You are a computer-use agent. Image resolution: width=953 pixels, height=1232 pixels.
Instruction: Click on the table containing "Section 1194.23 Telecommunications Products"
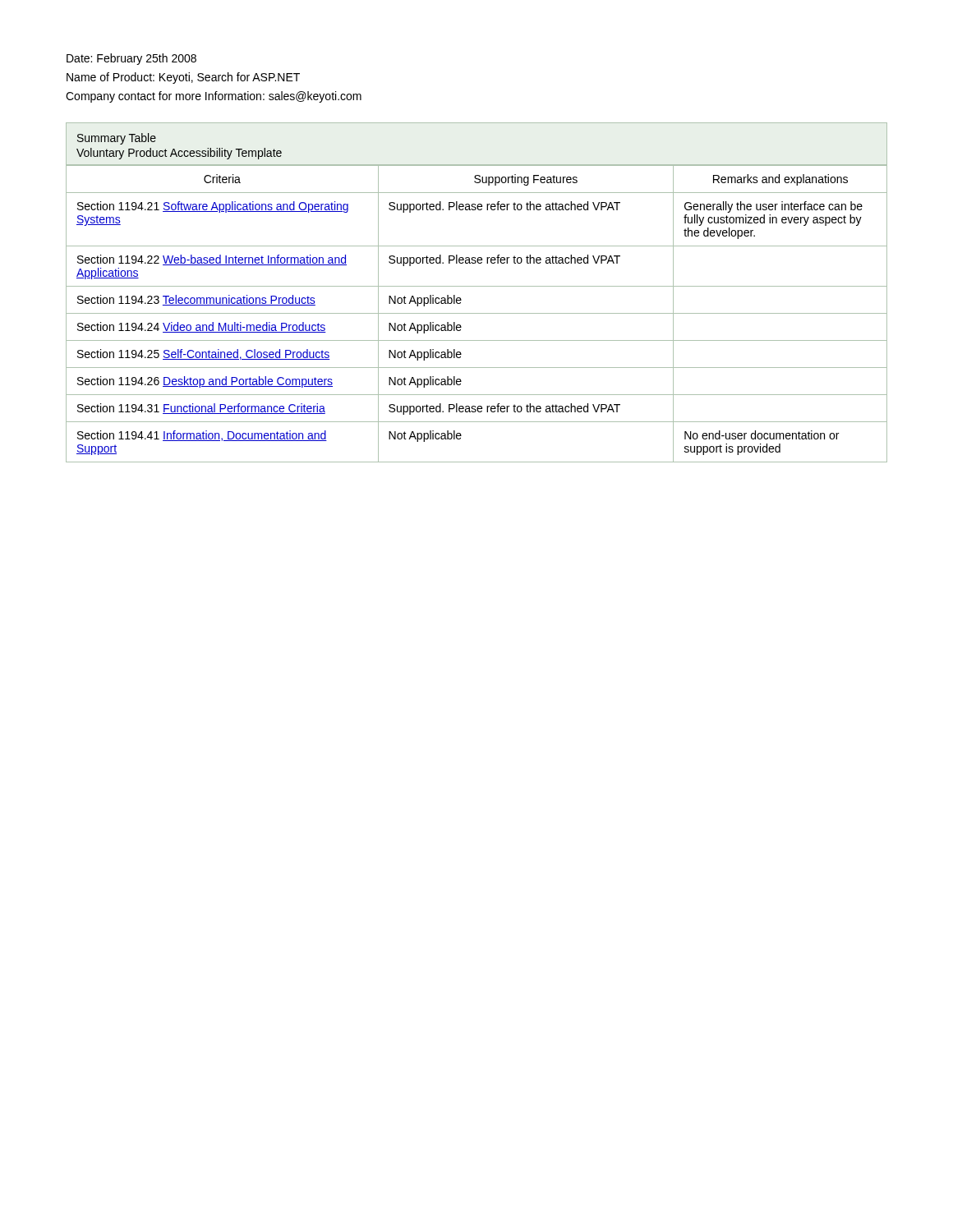click(x=476, y=314)
